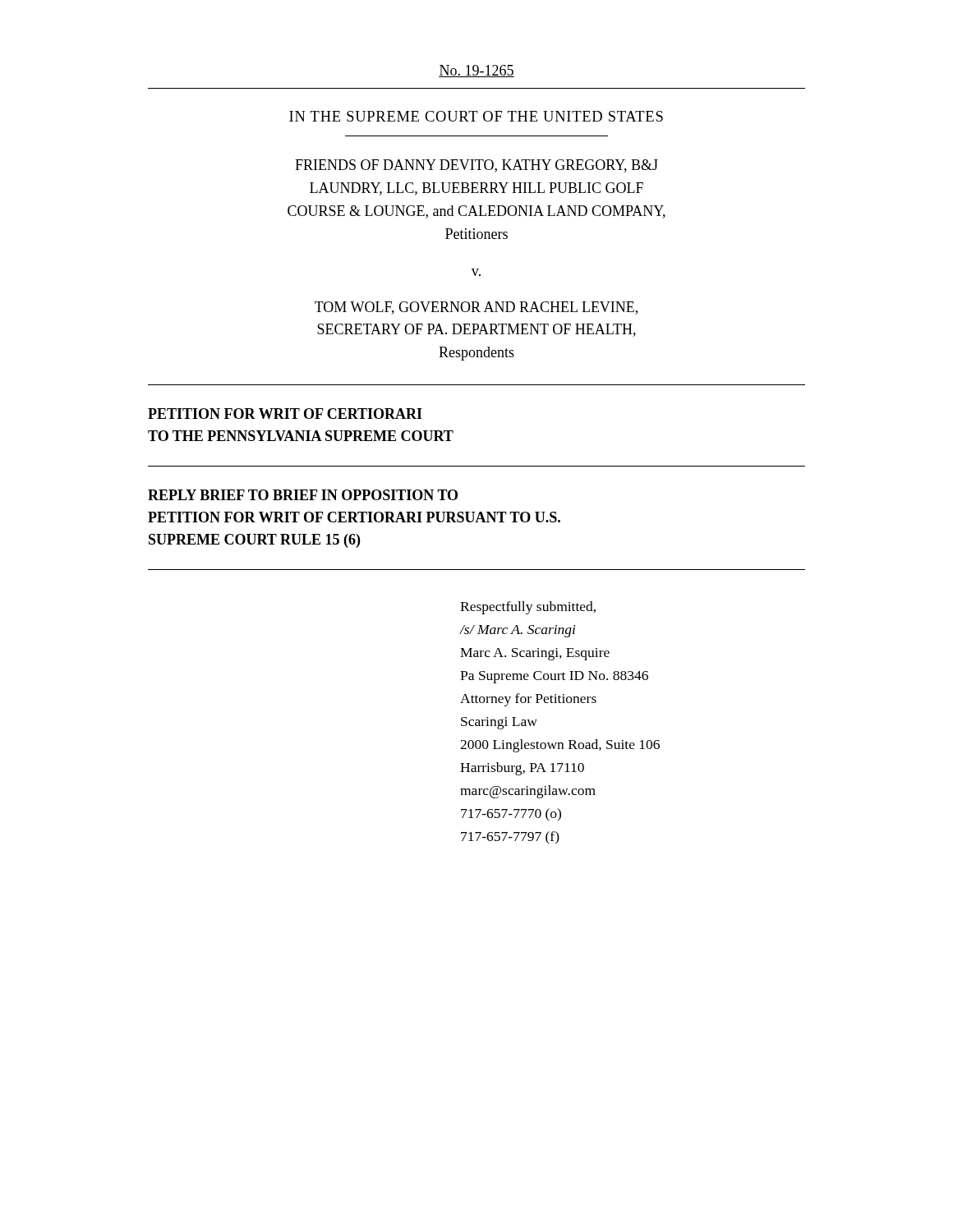Image resolution: width=953 pixels, height=1232 pixels.
Task: Find the section header with the text "PETITION FOR WRIT OF CERTIORARI TO"
Action: pyautogui.click(x=301, y=425)
